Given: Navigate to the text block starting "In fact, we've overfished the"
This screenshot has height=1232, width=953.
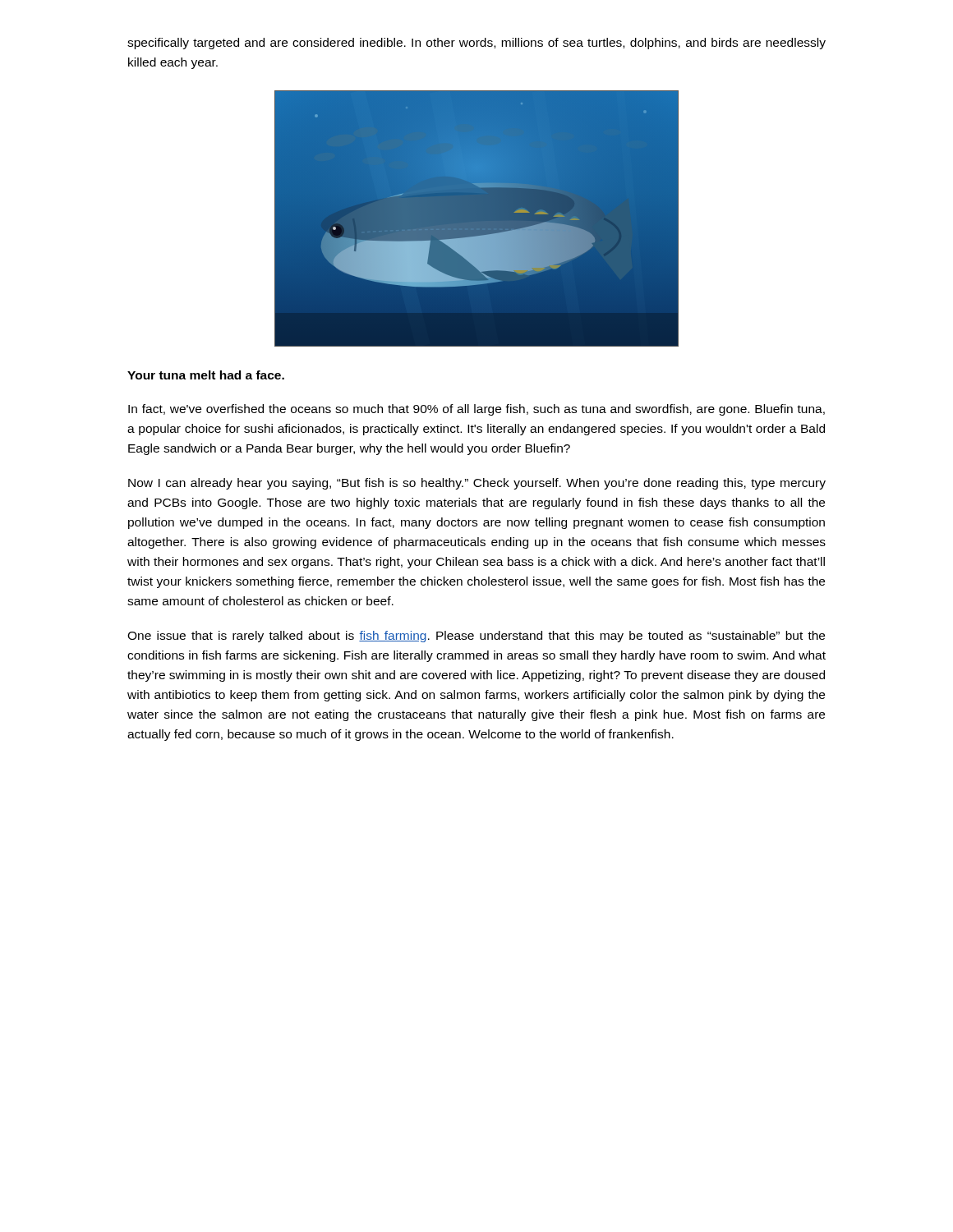Looking at the screenshot, I should (476, 428).
